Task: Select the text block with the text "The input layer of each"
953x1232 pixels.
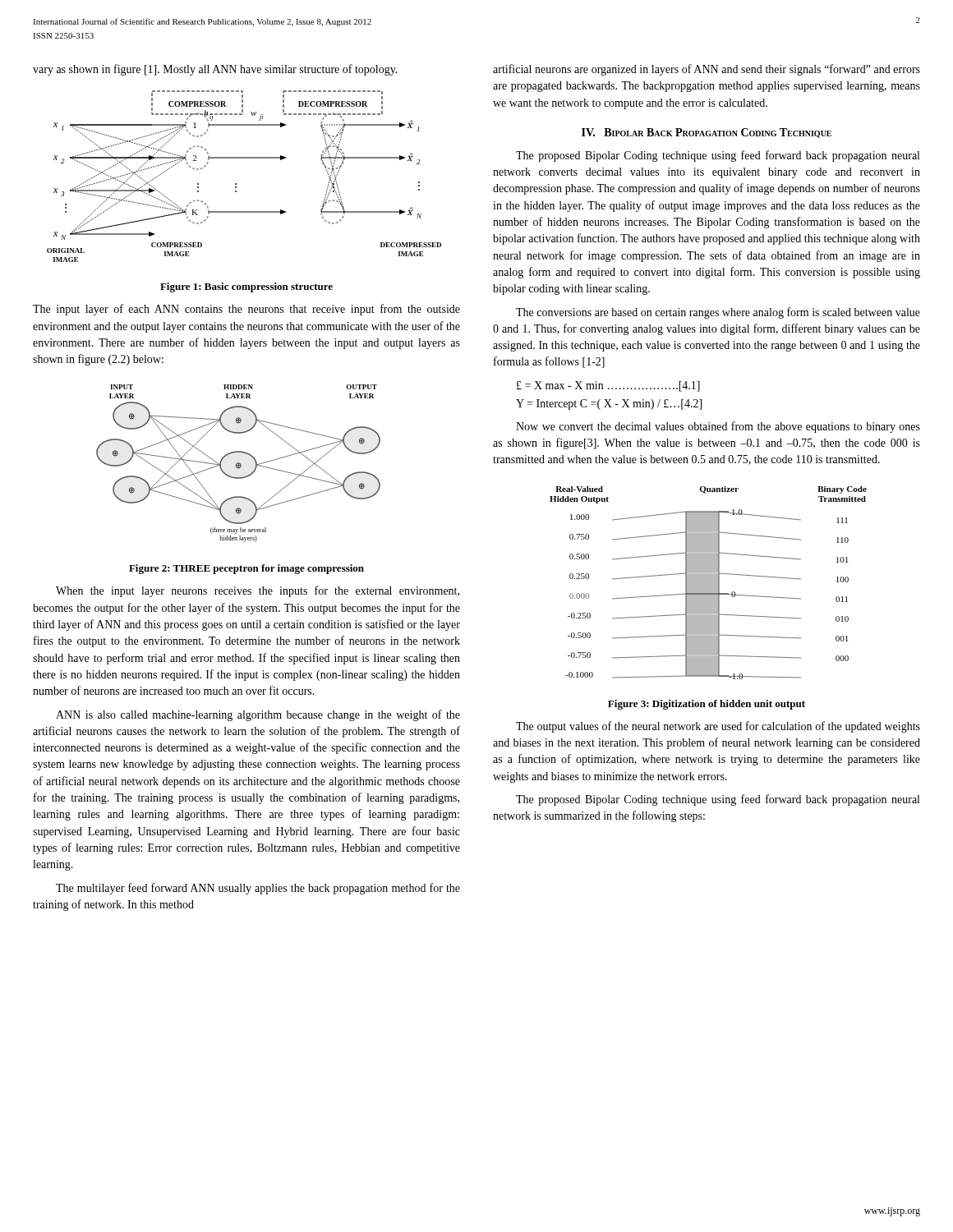Action: 246,335
